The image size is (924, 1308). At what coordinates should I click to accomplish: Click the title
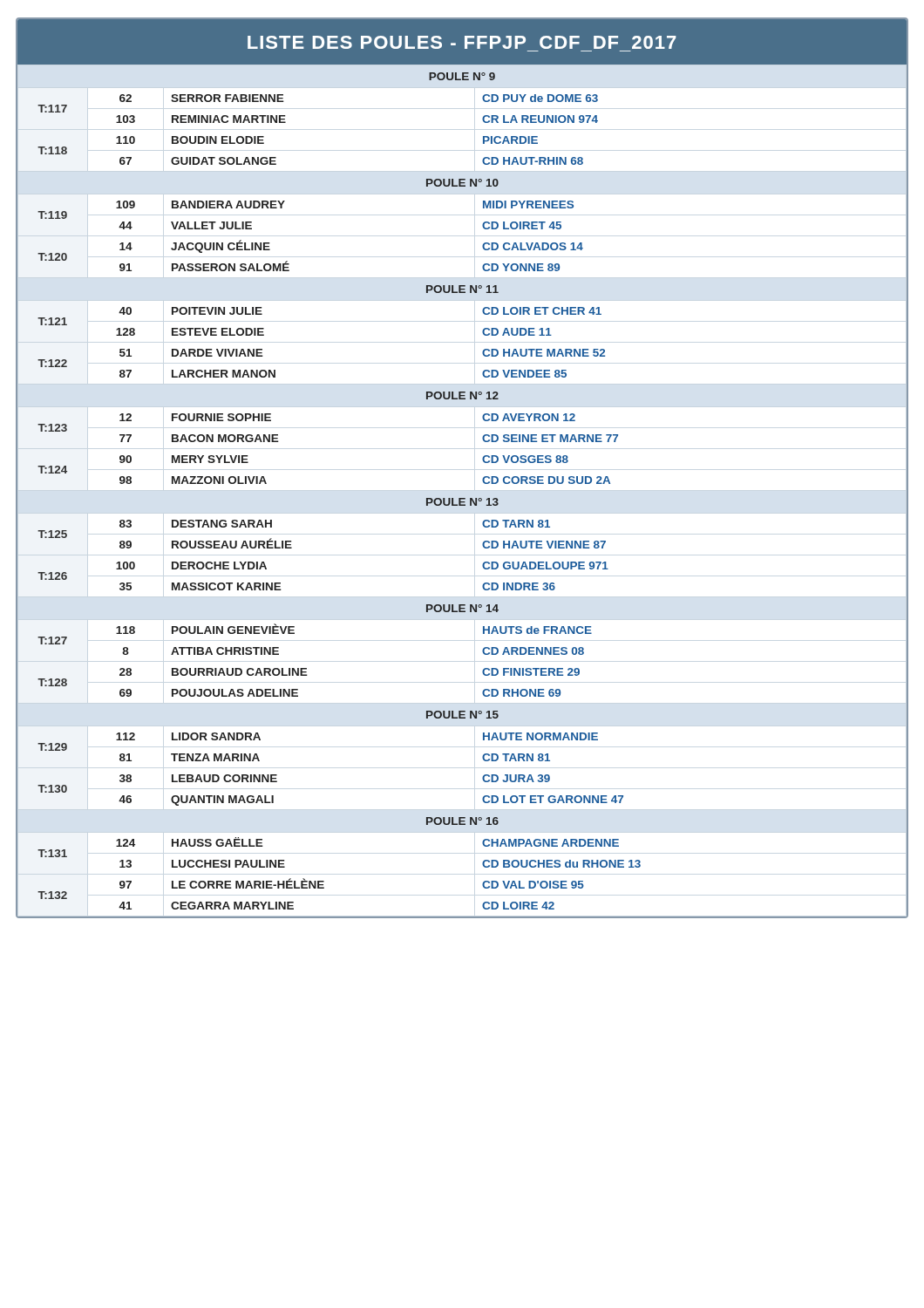tap(462, 42)
